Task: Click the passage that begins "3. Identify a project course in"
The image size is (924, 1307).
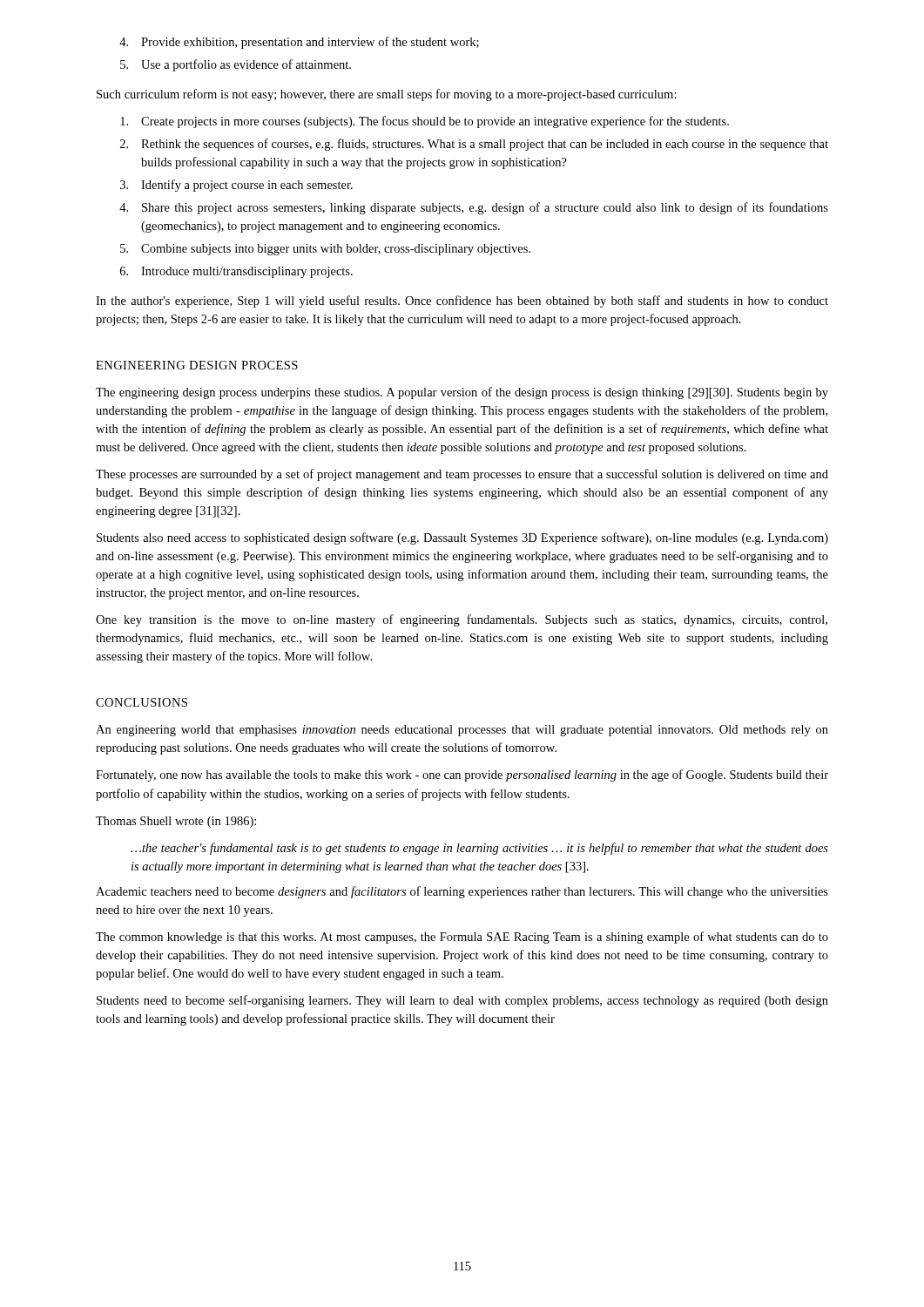Action: 236,186
